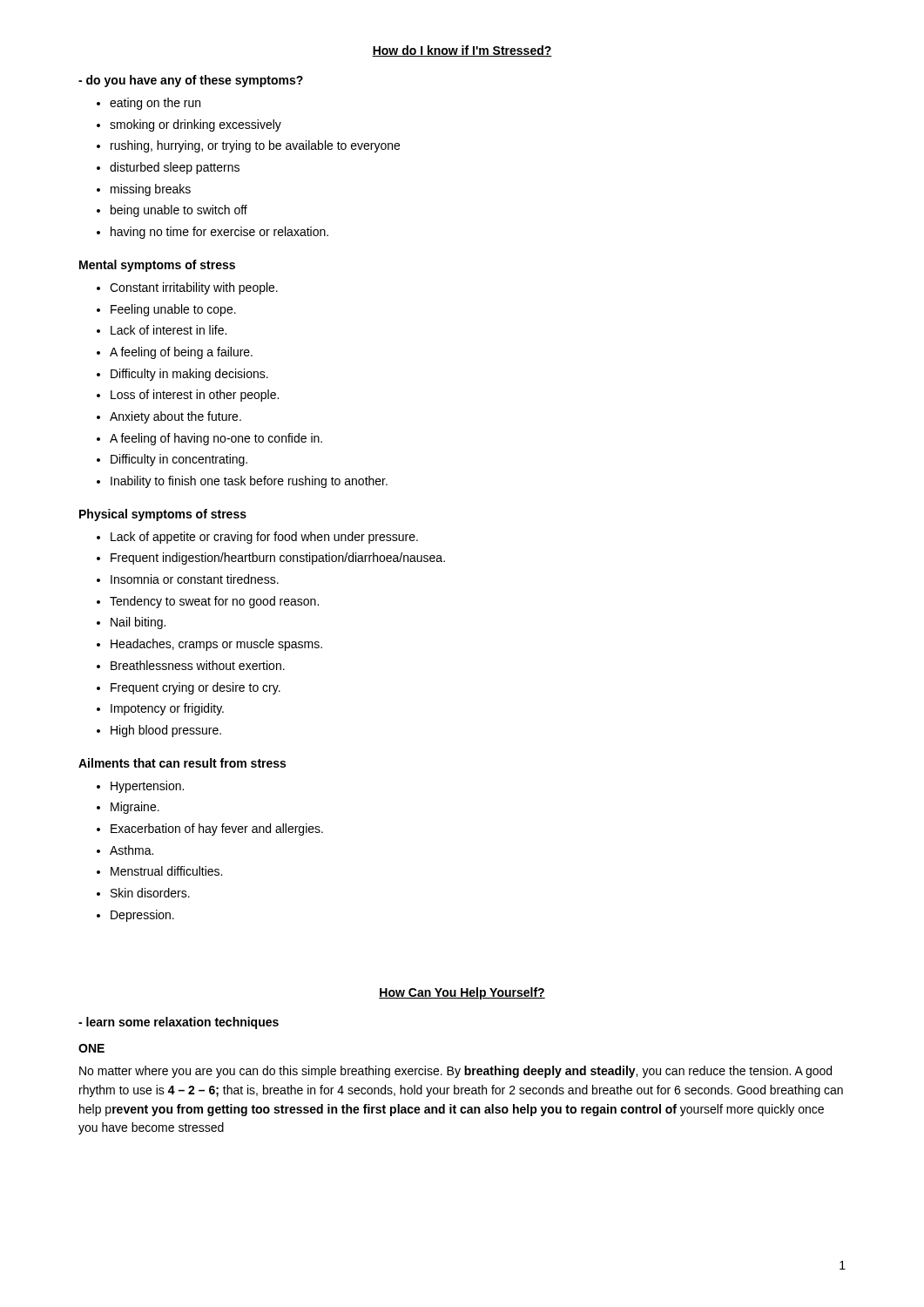Select the text block with the text "No matter where you are you"
The height and width of the screenshot is (1307, 924).
click(x=461, y=1100)
